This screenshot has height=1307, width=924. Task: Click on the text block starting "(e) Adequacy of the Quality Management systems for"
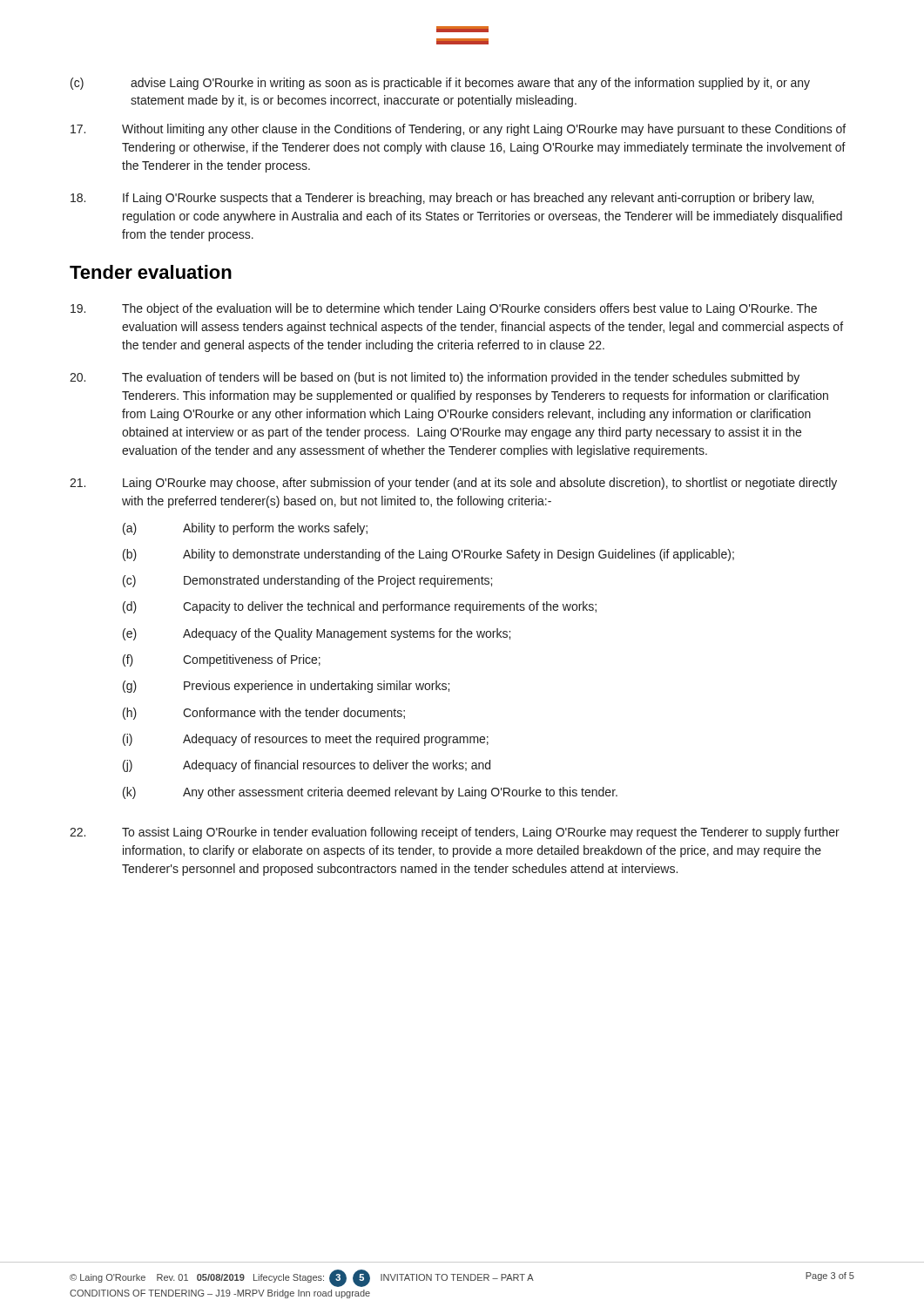click(x=488, y=633)
